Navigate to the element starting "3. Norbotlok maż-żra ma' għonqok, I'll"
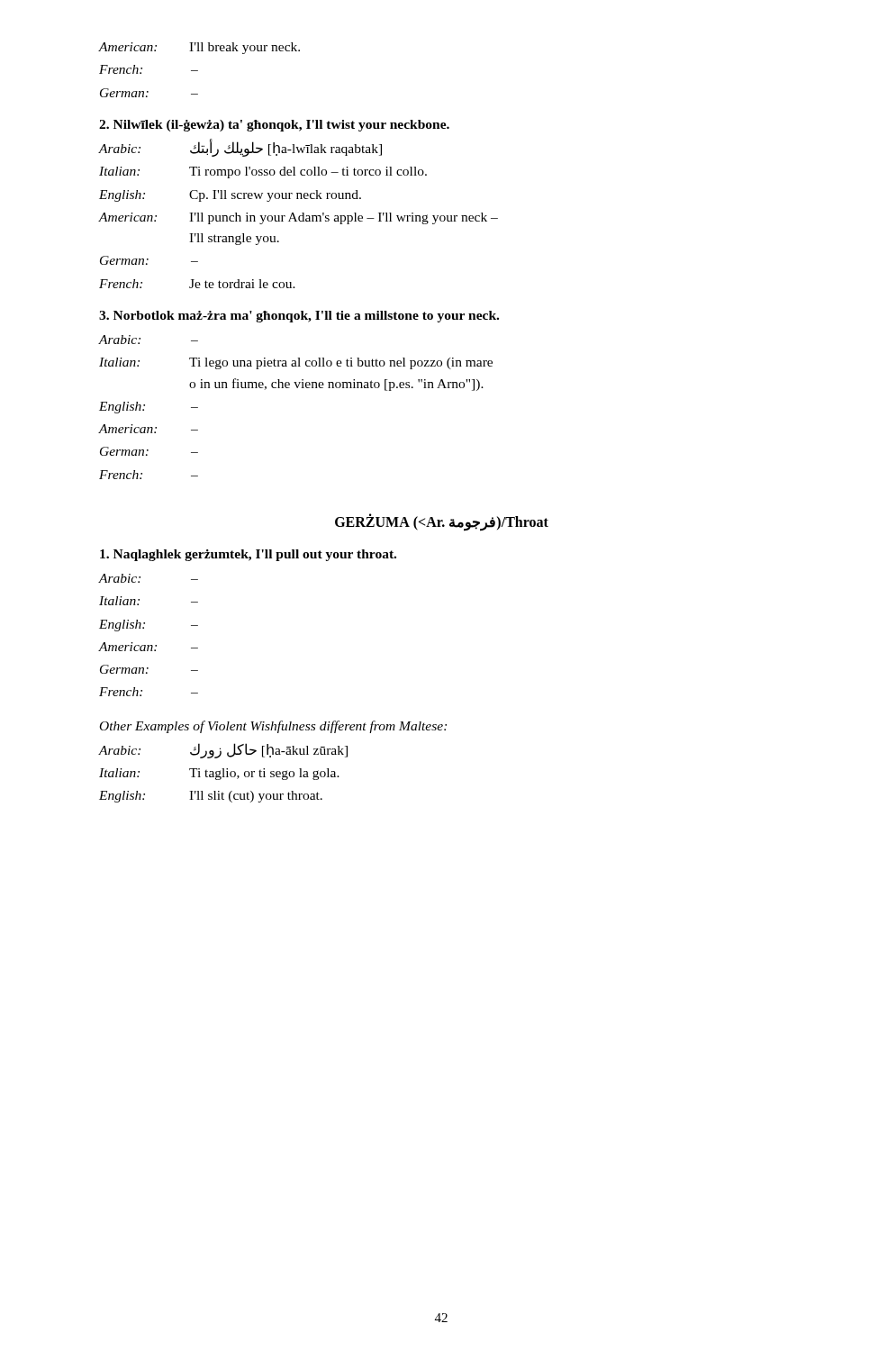896x1351 pixels. [x=299, y=315]
